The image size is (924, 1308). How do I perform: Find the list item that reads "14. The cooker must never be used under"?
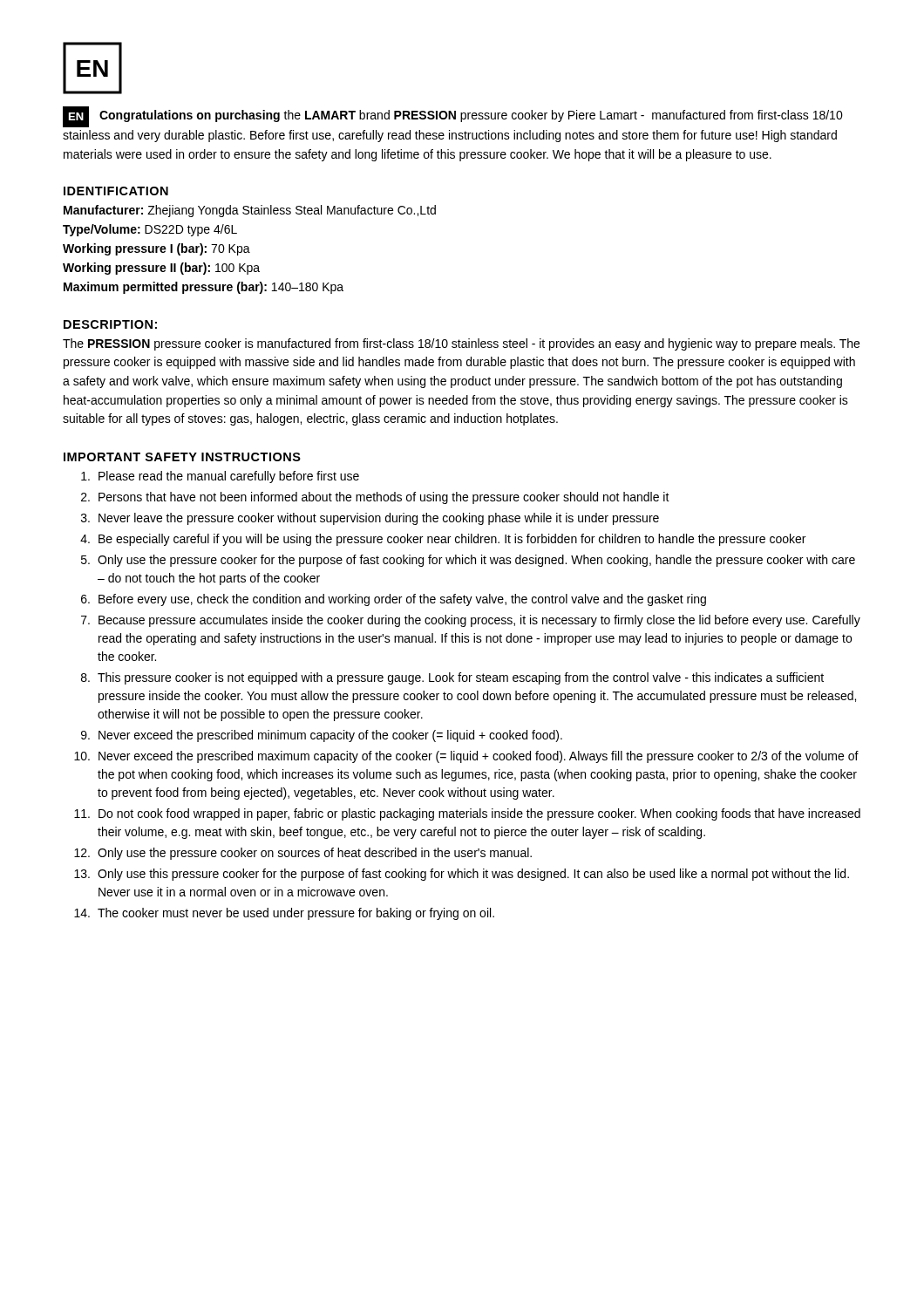462,913
